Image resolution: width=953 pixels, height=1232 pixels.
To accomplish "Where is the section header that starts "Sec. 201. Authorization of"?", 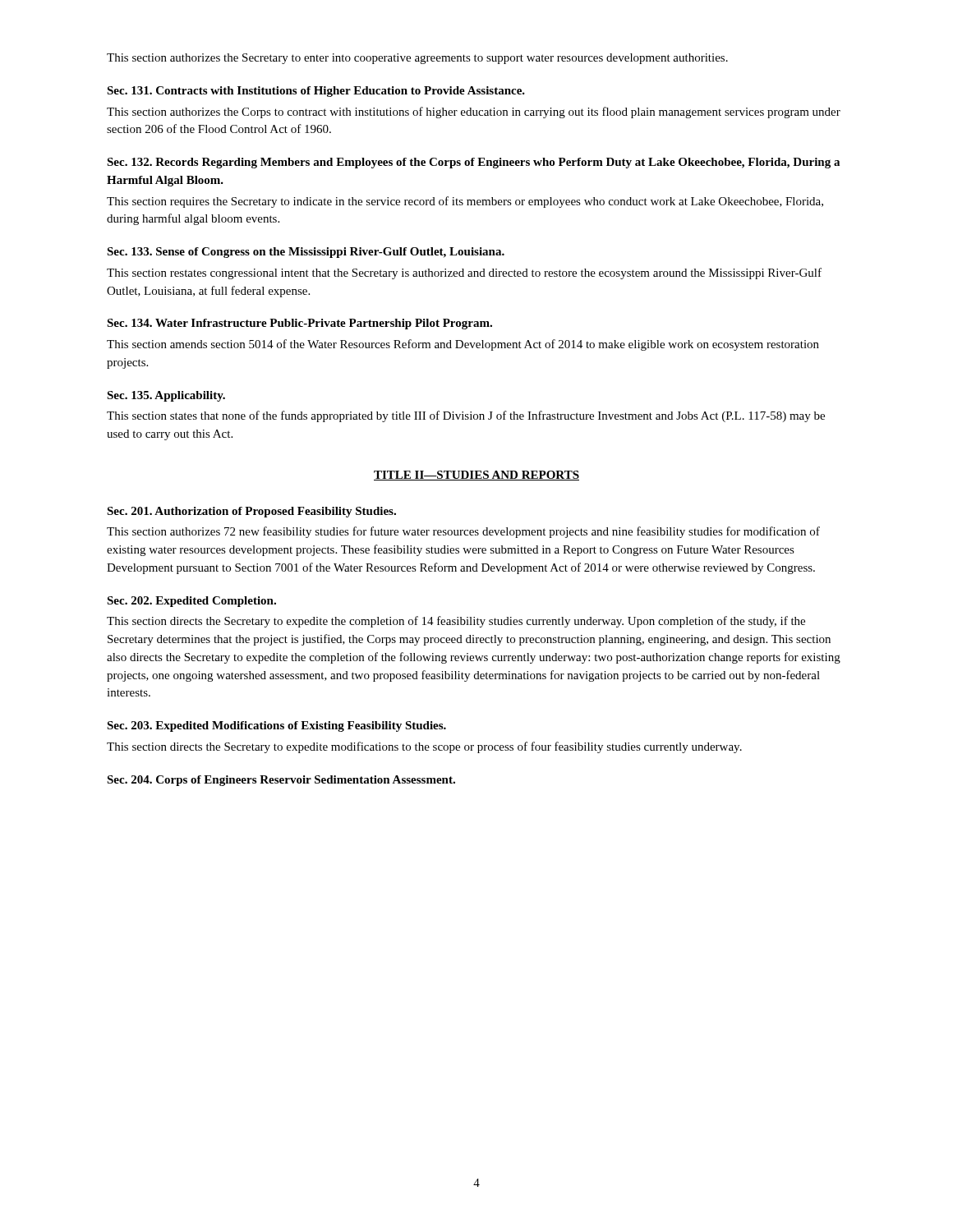I will click(476, 540).
